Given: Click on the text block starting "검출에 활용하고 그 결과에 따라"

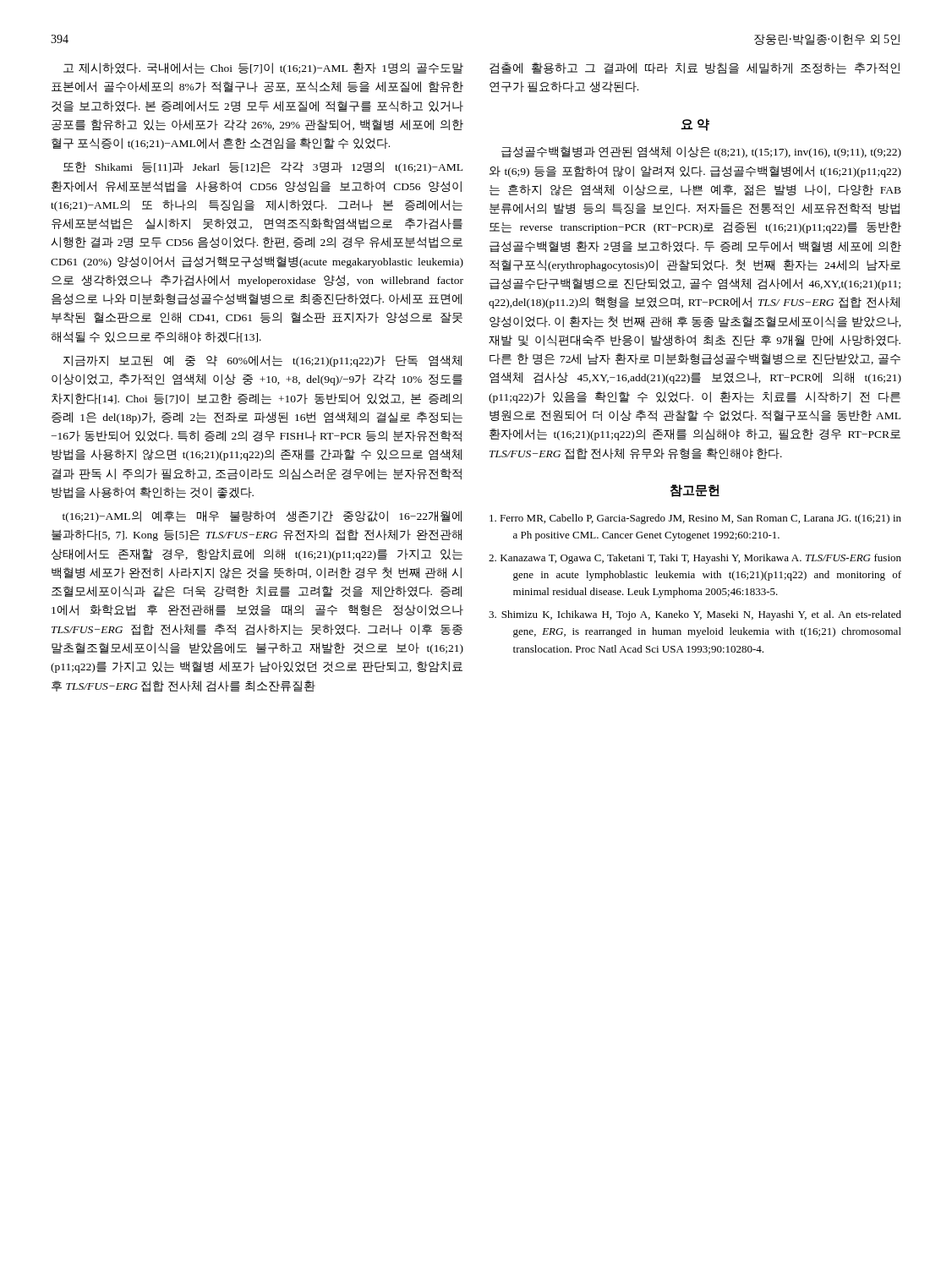Looking at the screenshot, I should tap(695, 78).
